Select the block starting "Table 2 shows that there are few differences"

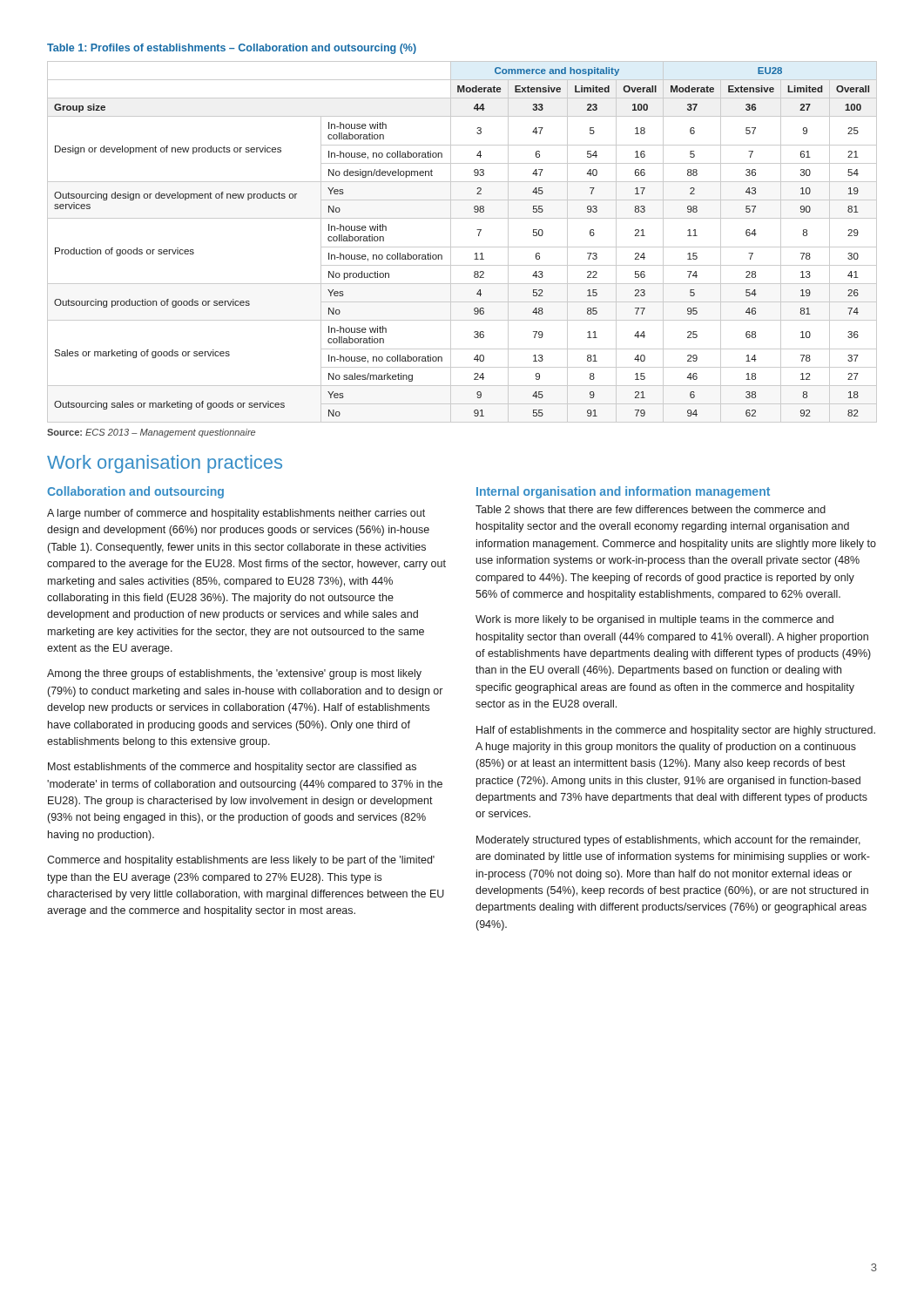(676, 552)
